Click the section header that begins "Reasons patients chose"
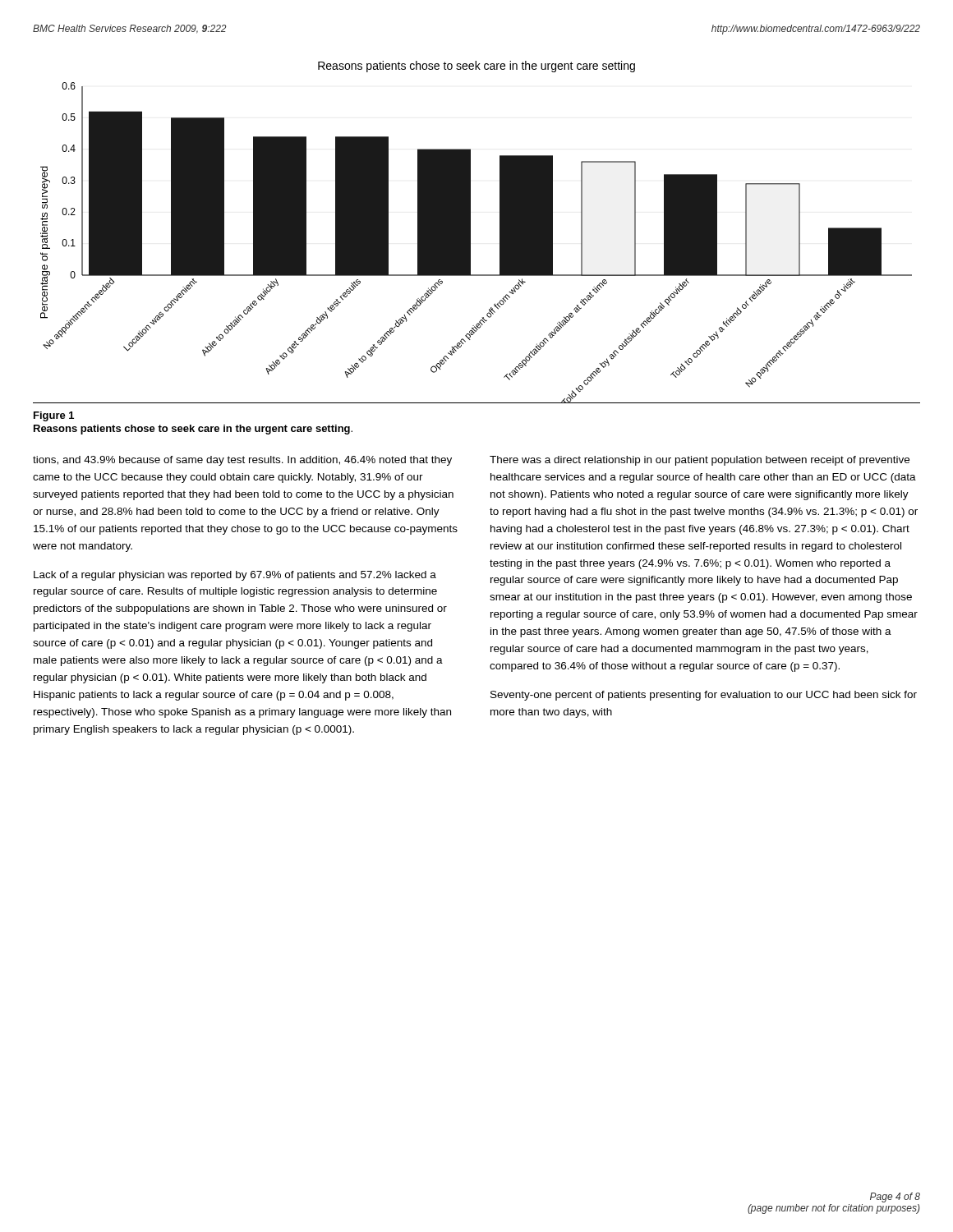 pos(476,66)
